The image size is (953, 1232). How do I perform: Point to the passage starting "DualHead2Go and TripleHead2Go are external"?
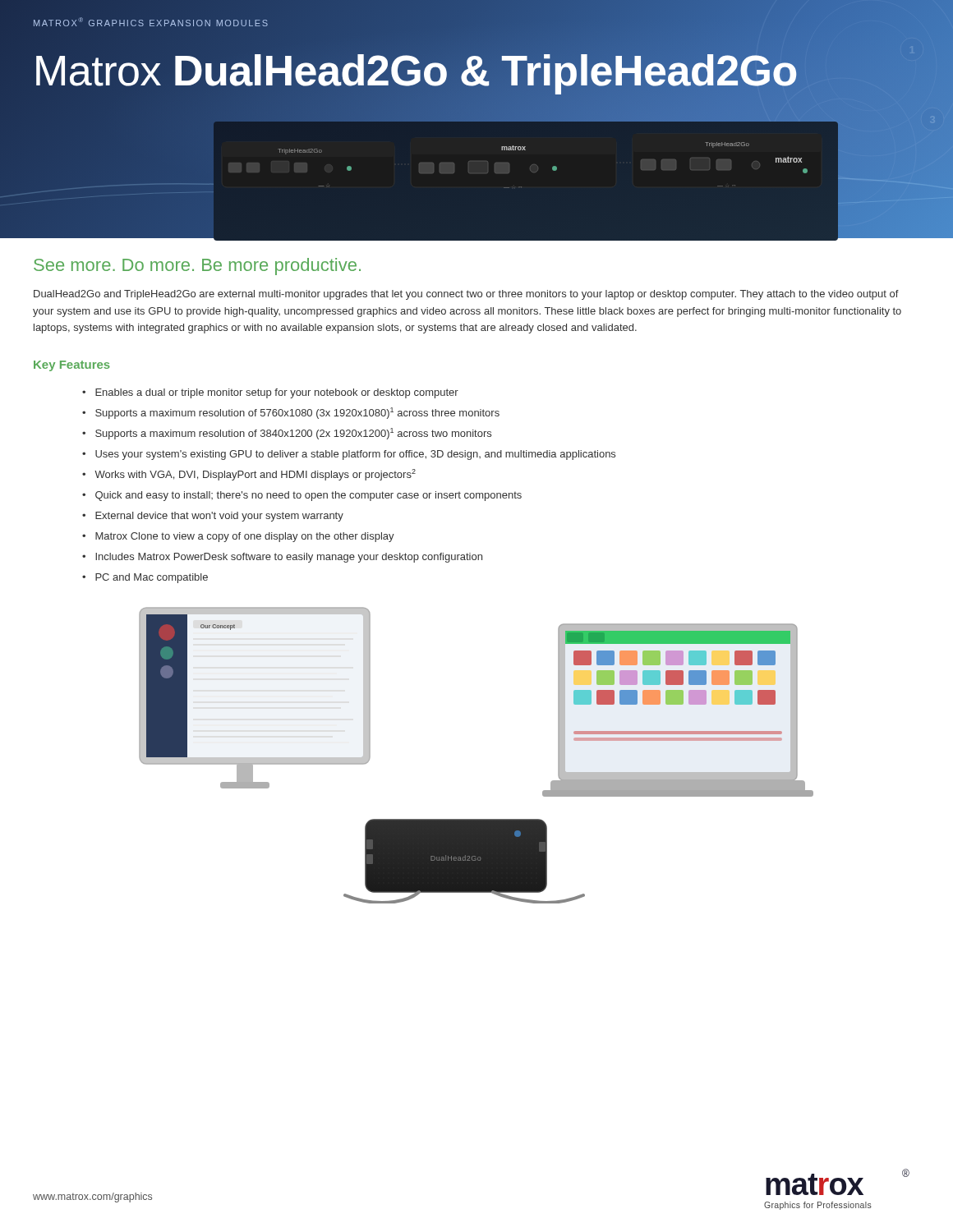point(476,311)
